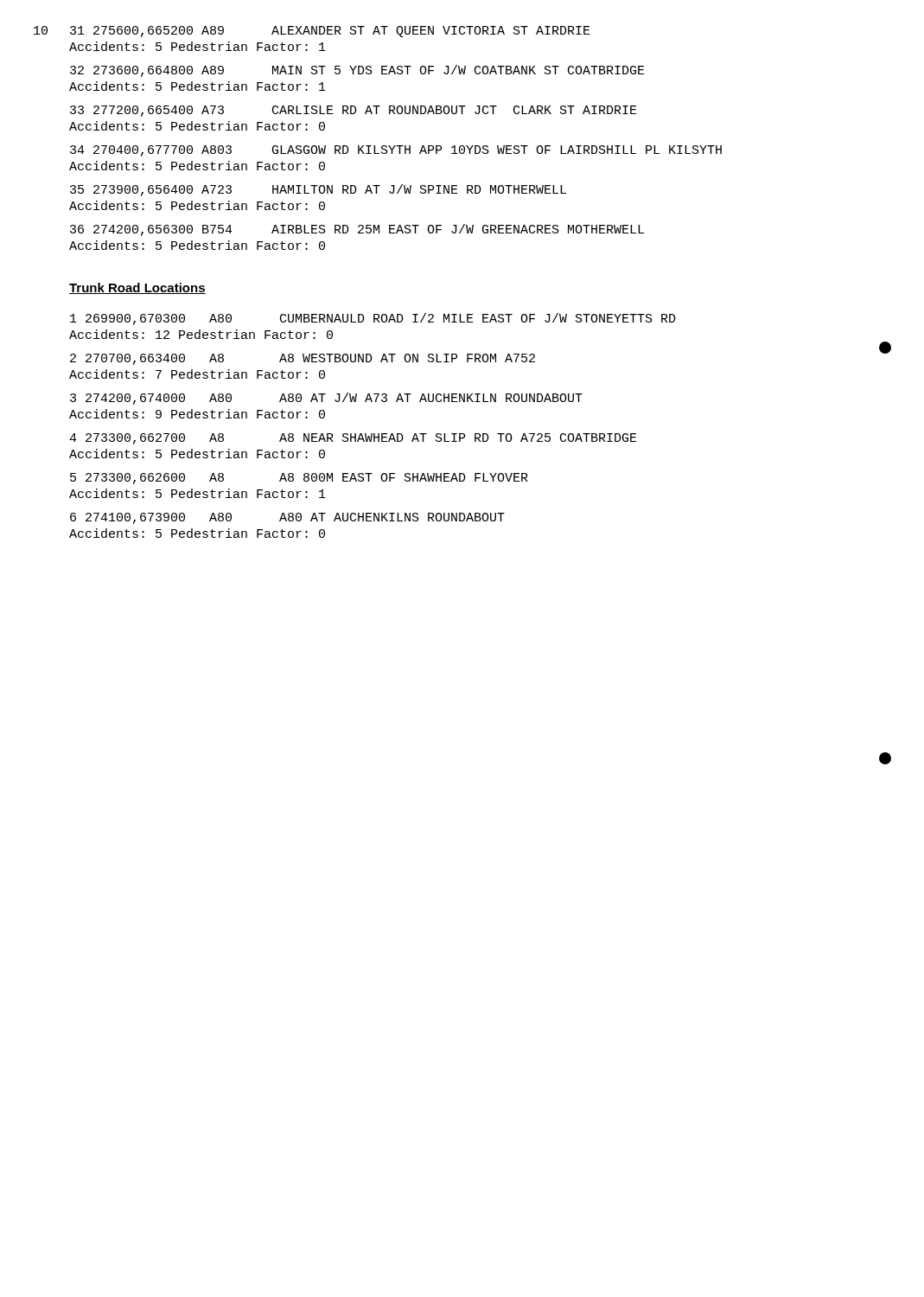Screen dimensions: 1297x924
Task: Locate the list item that reads "31 275600,665200 A89 ALEXANDER ST AT QUEEN"
Action: click(x=471, y=40)
